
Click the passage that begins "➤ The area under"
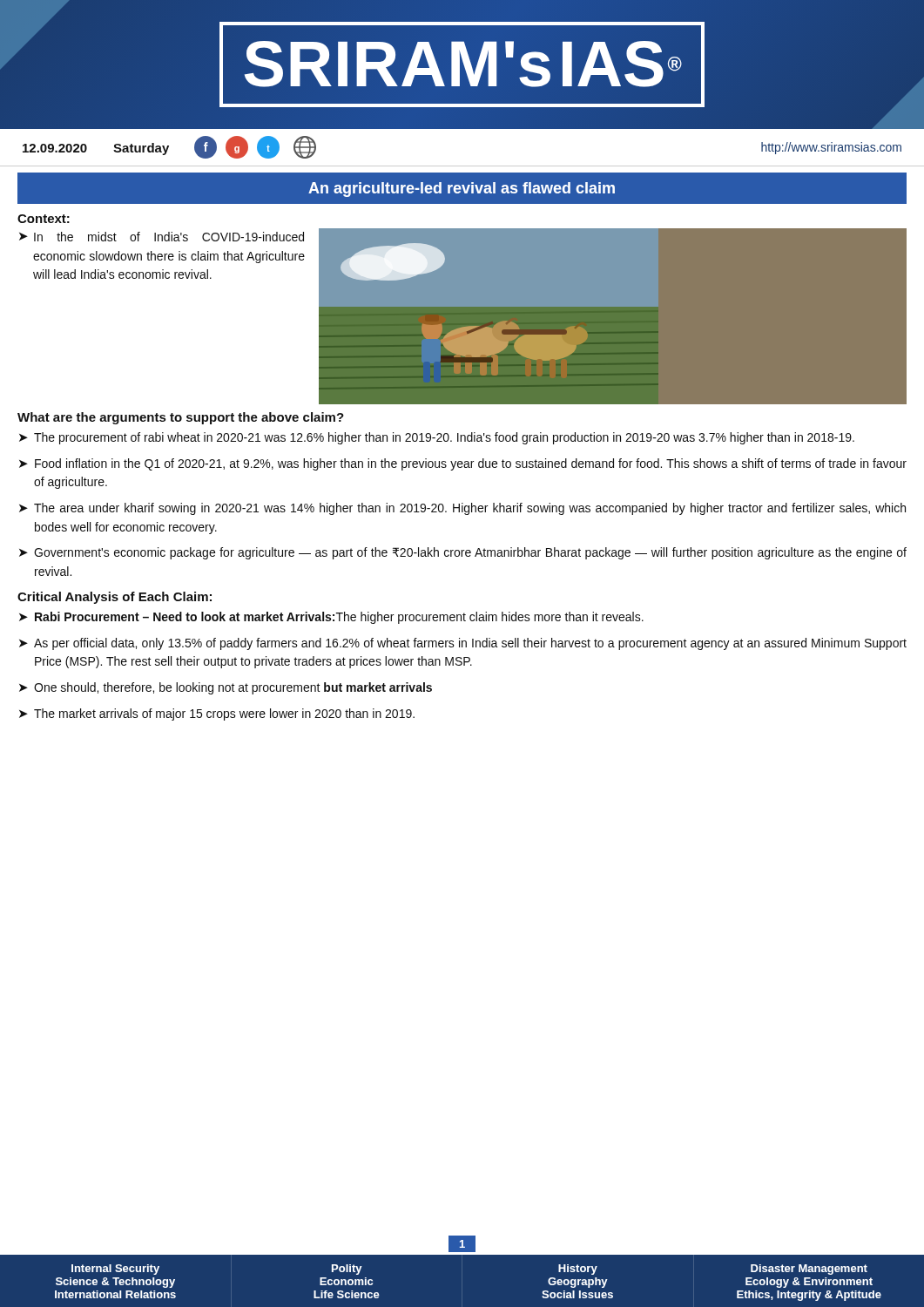(462, 518)
